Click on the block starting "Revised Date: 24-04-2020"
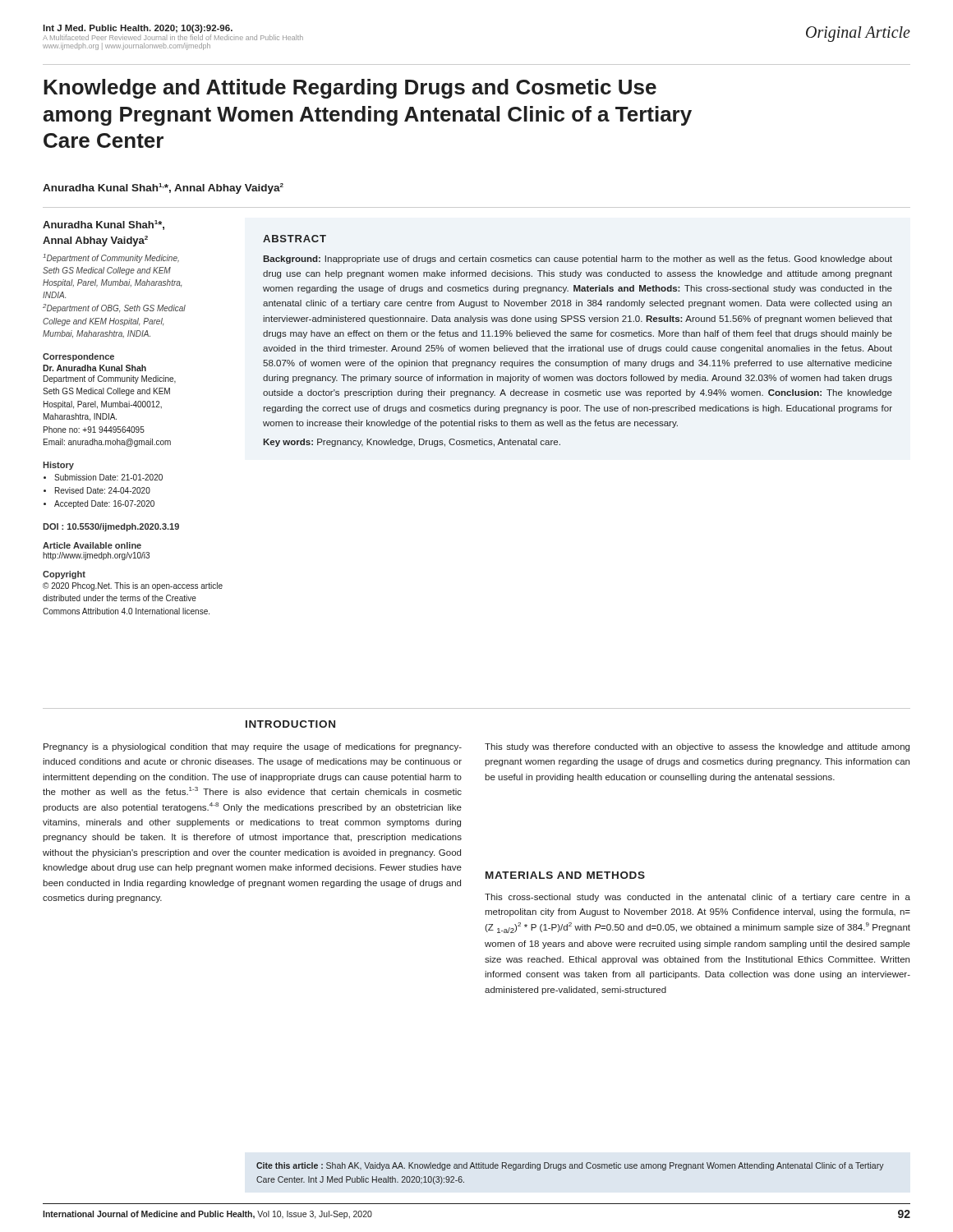 click(x=102, y=491)
